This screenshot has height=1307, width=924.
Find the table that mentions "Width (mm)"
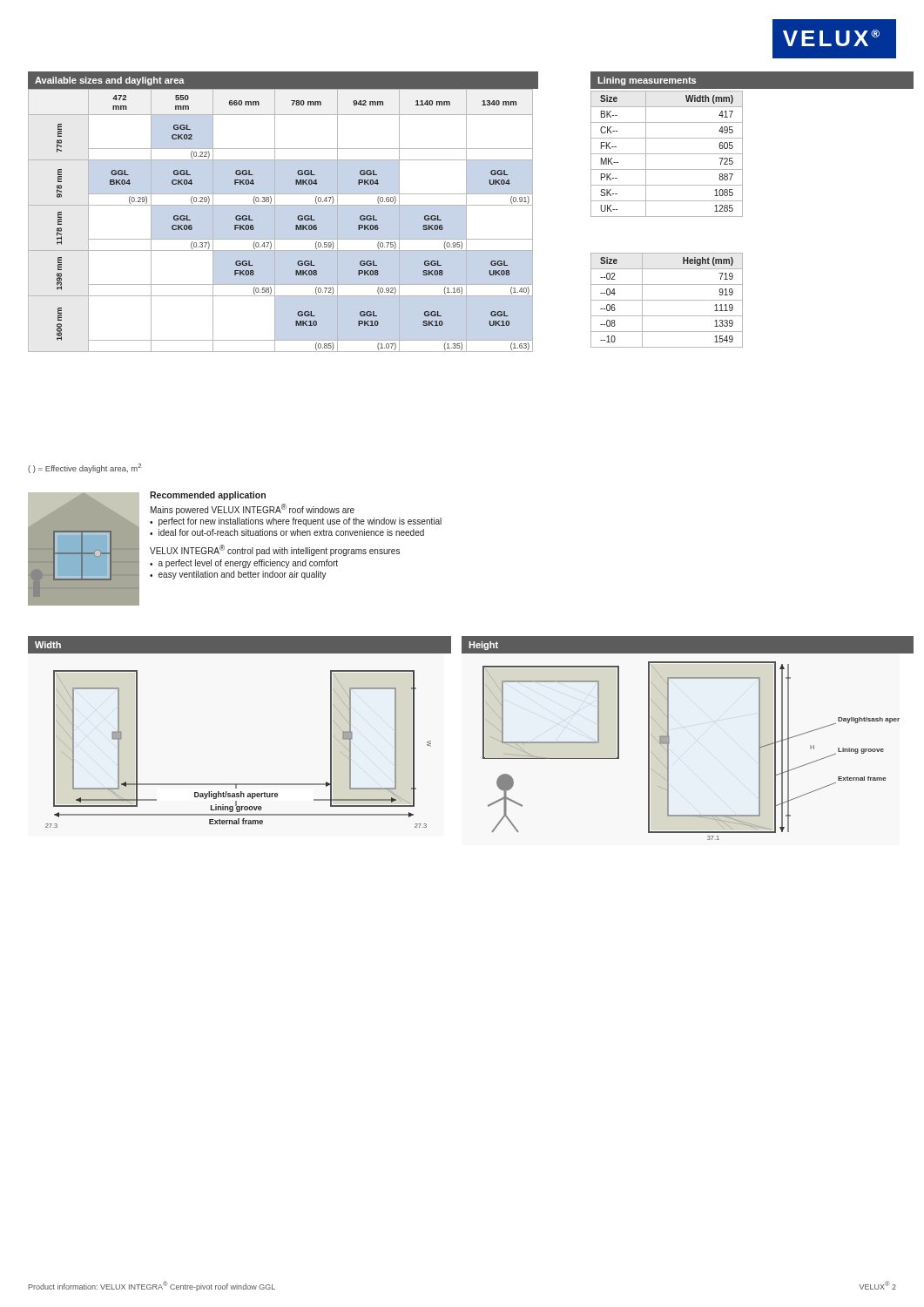(667, 154)
